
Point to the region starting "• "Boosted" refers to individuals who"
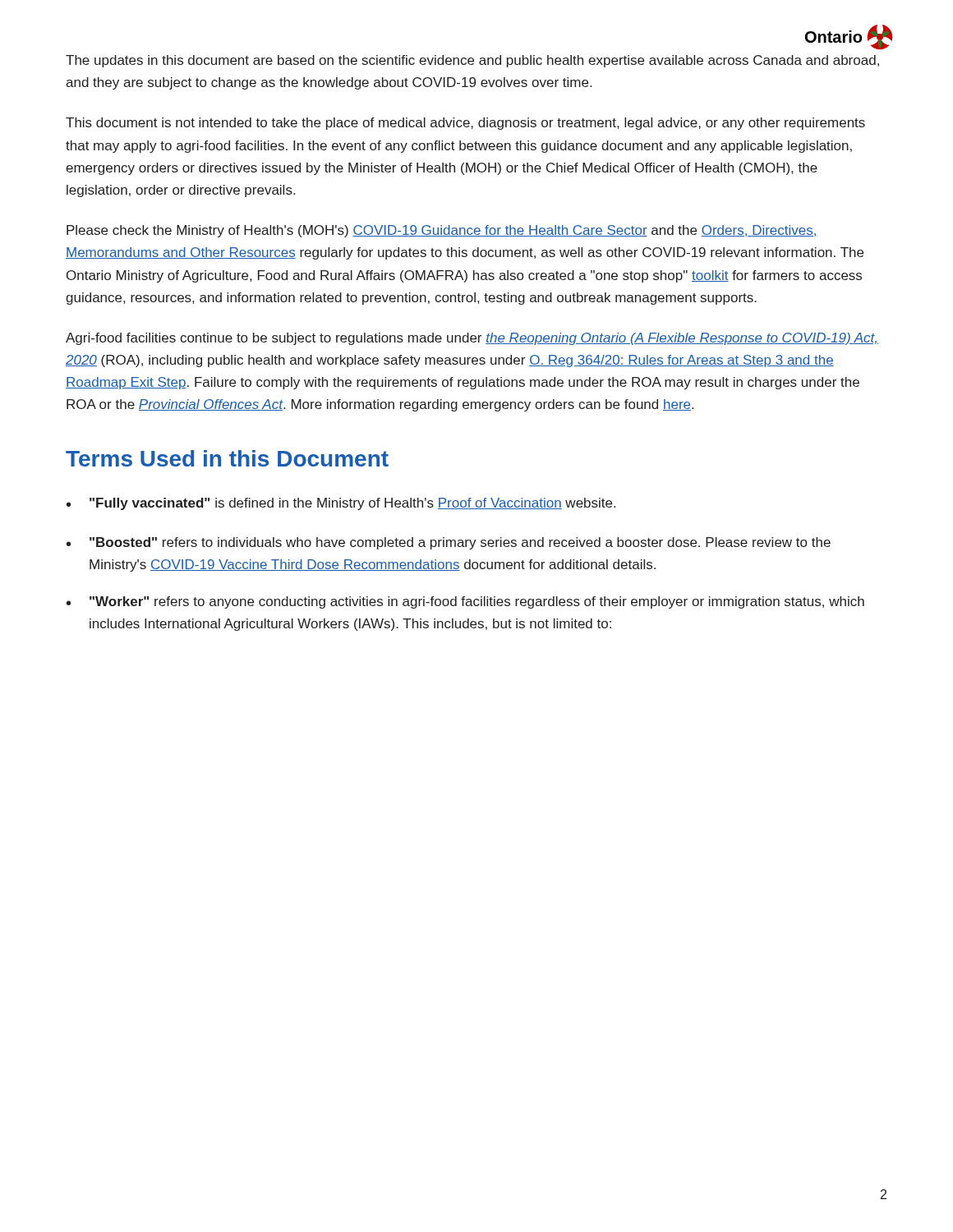pos(476,553)
